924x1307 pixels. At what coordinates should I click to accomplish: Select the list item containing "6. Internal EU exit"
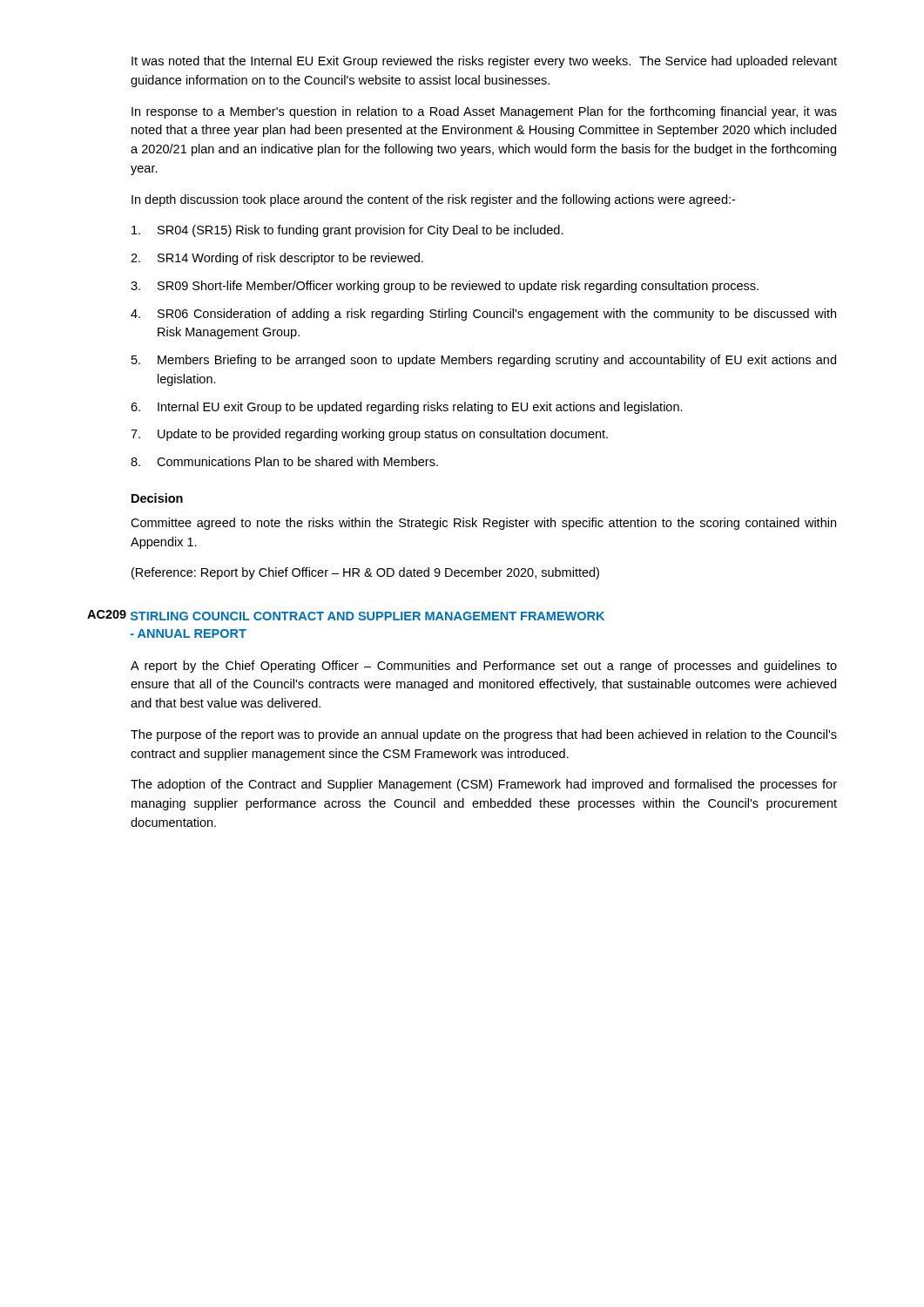pyautogui.click(x=484, y=407)
